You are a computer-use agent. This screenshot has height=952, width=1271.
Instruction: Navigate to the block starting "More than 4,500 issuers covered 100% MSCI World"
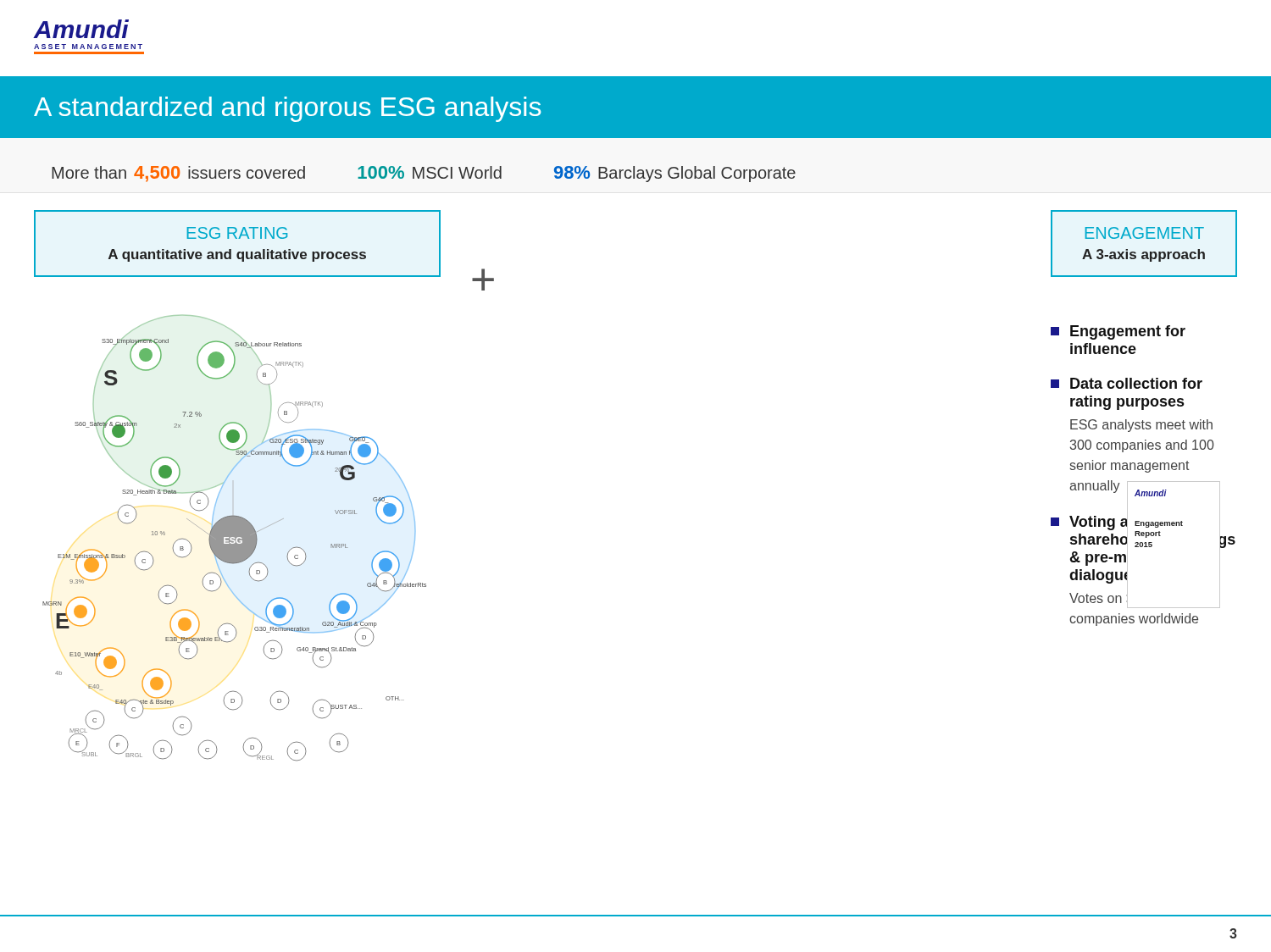pos(423,173)
